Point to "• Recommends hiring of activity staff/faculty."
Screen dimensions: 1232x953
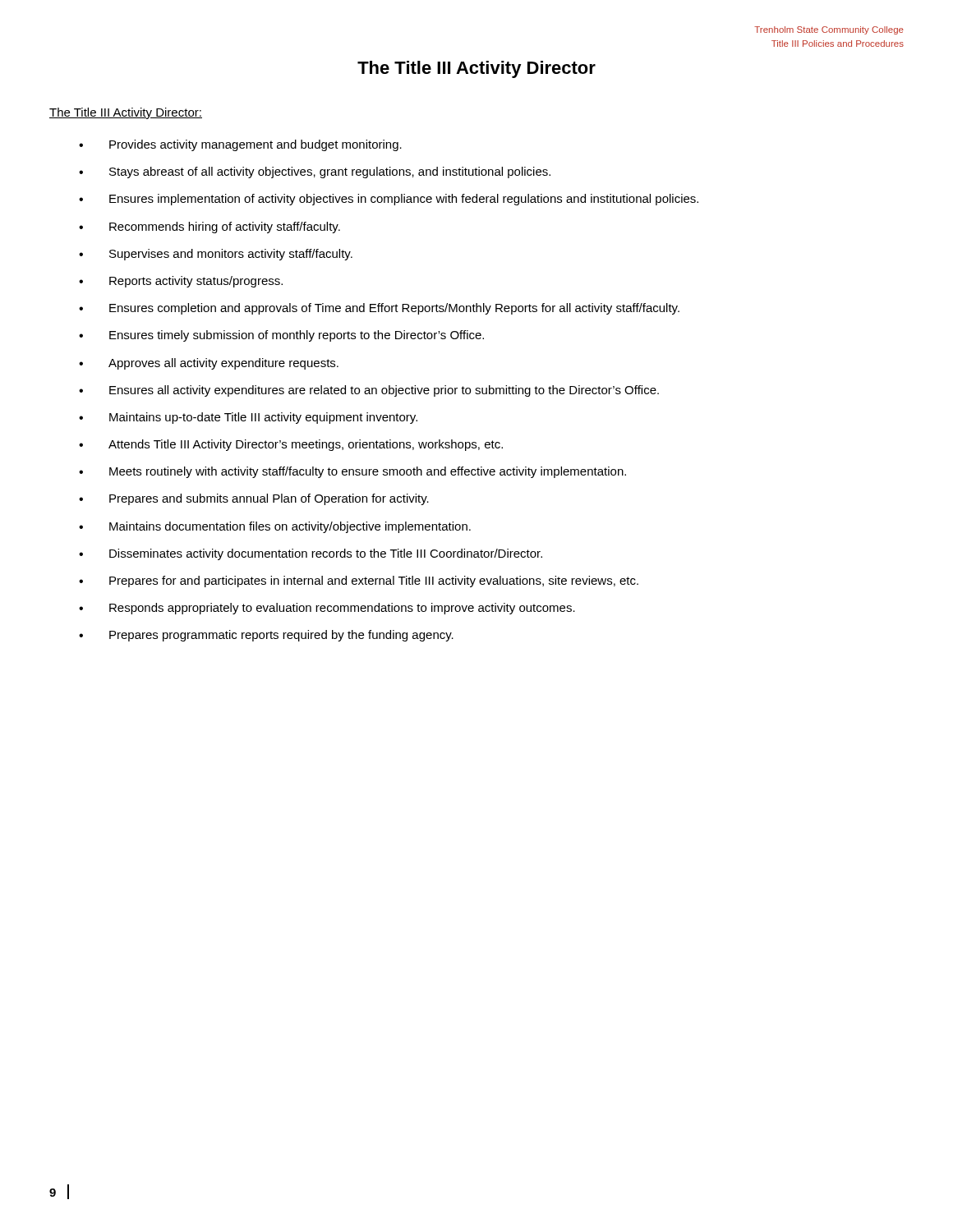(x=209, y=228)
